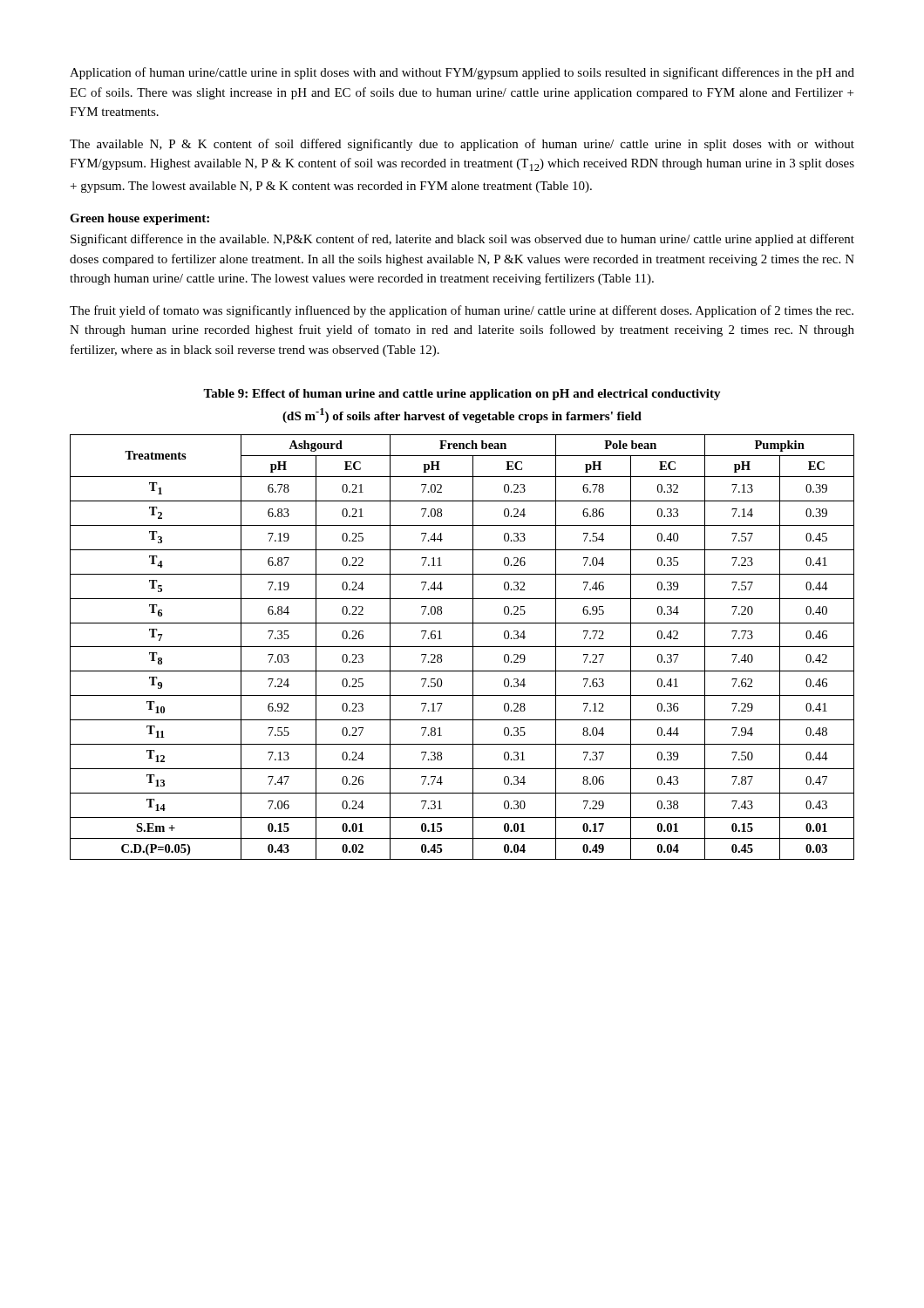This screenshot has height=1308, width=924.
Task: Click on the block starting "Table 9: Effect of"
Action: tap(462, 405)
